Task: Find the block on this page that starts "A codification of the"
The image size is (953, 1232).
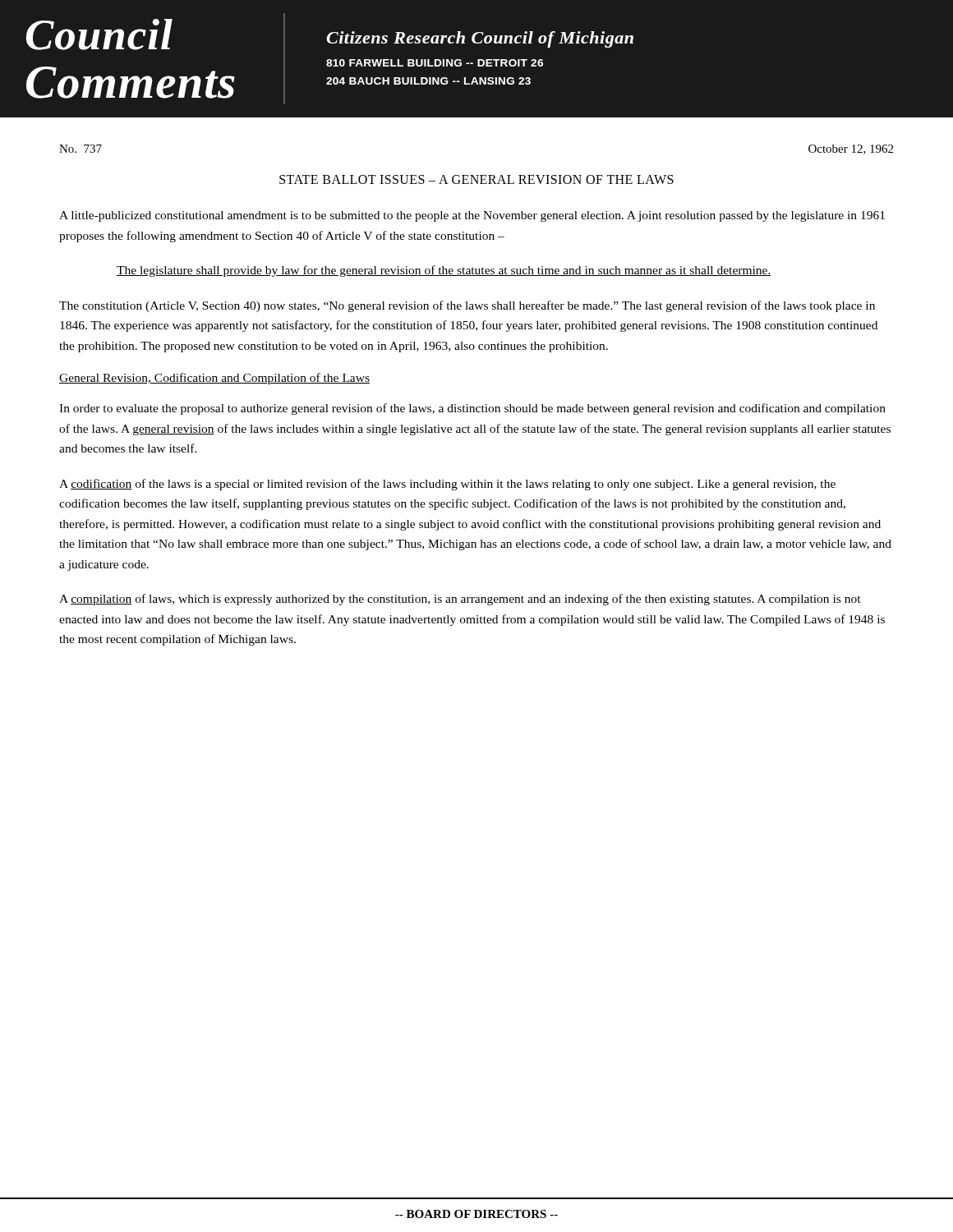Action: coord(475,523)
